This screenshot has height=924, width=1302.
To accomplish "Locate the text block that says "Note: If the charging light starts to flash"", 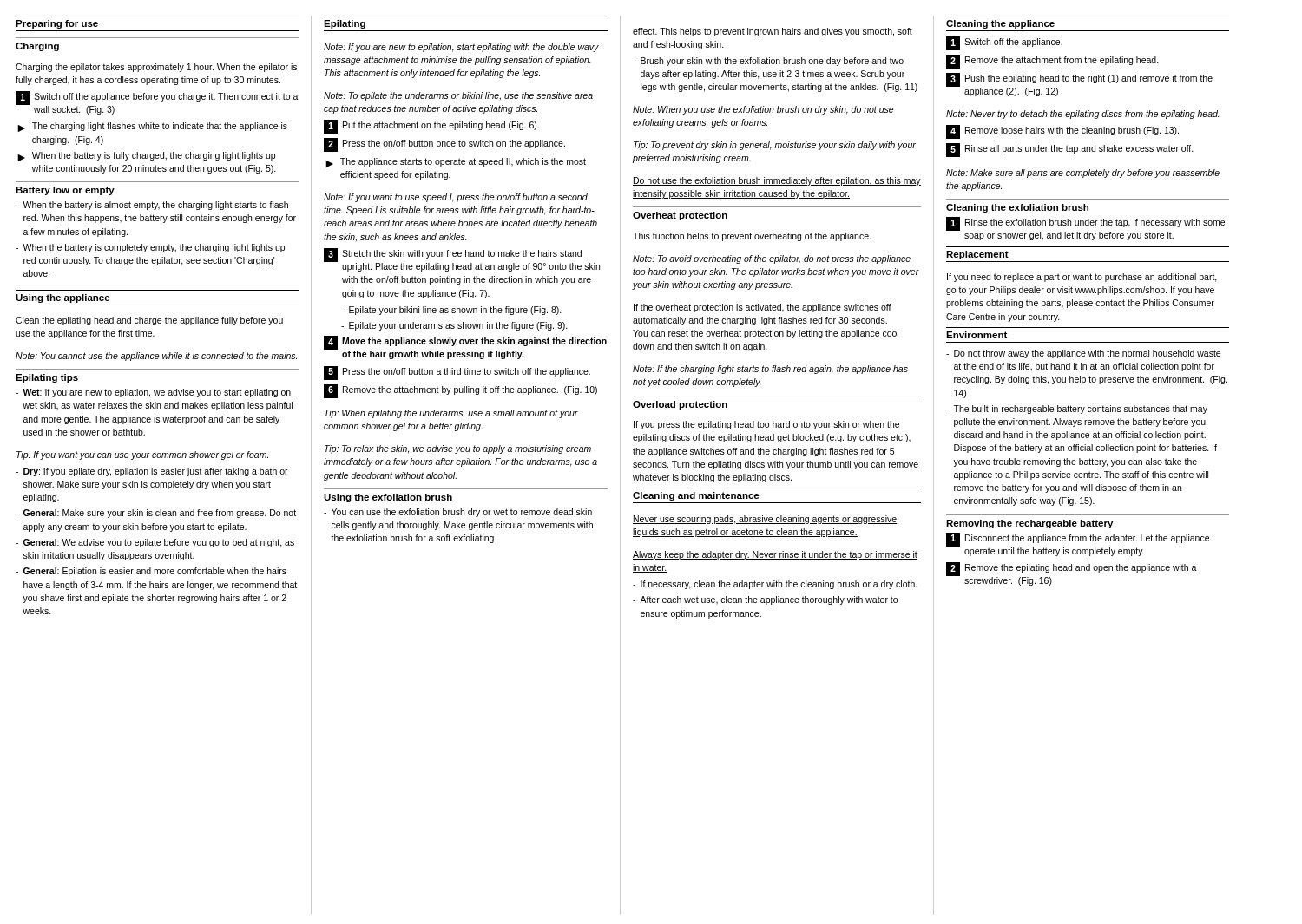I will point(777,376).
